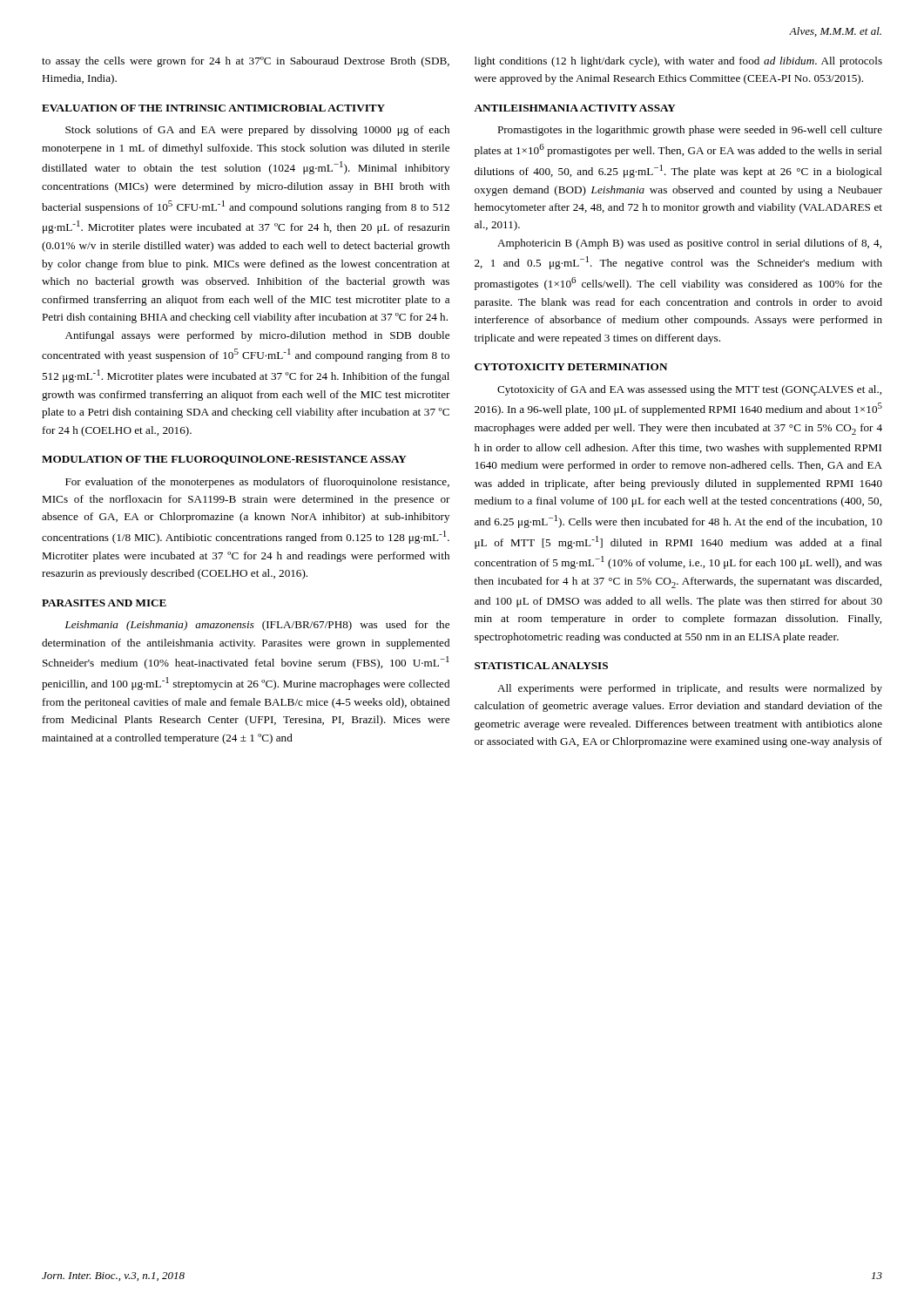The width and height of the screenshot is (924, 1307).
Task: Locate the element starting "For evaluation of the monoterpenes"
Action: coord(246,528)
